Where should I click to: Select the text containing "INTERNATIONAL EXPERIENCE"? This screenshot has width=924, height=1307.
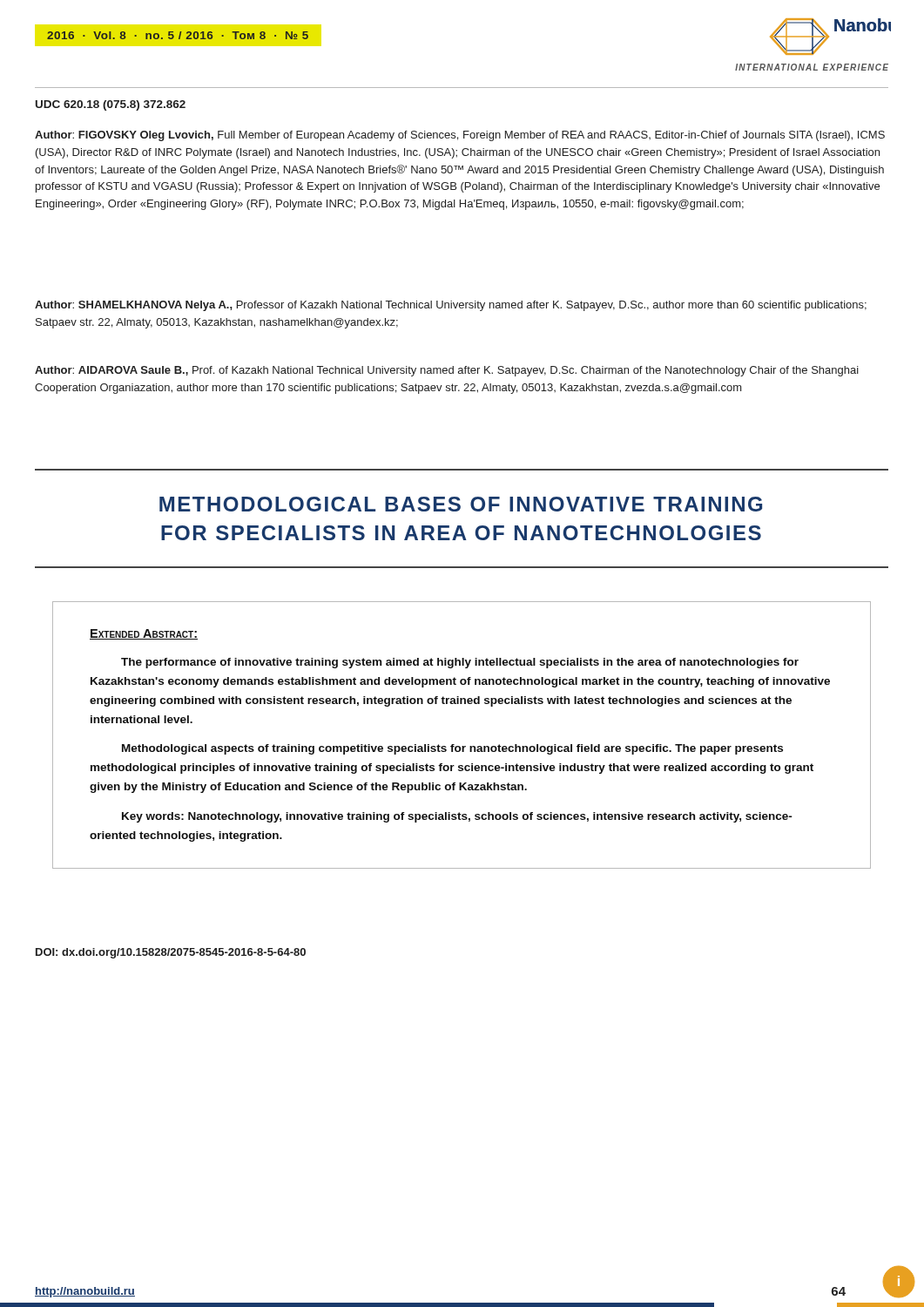(x=812, y=68)
